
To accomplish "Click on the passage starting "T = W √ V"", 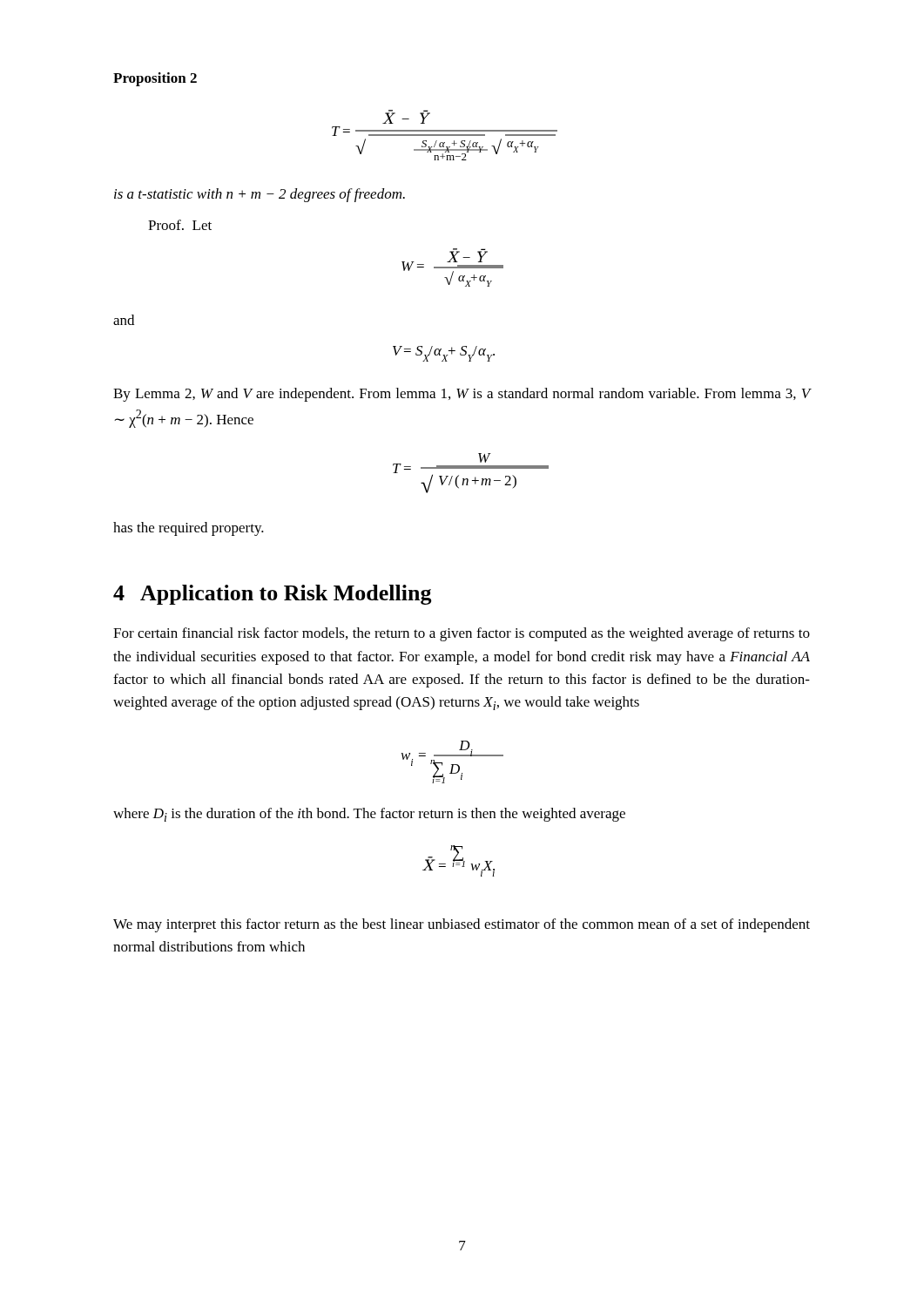I will 462,471.
